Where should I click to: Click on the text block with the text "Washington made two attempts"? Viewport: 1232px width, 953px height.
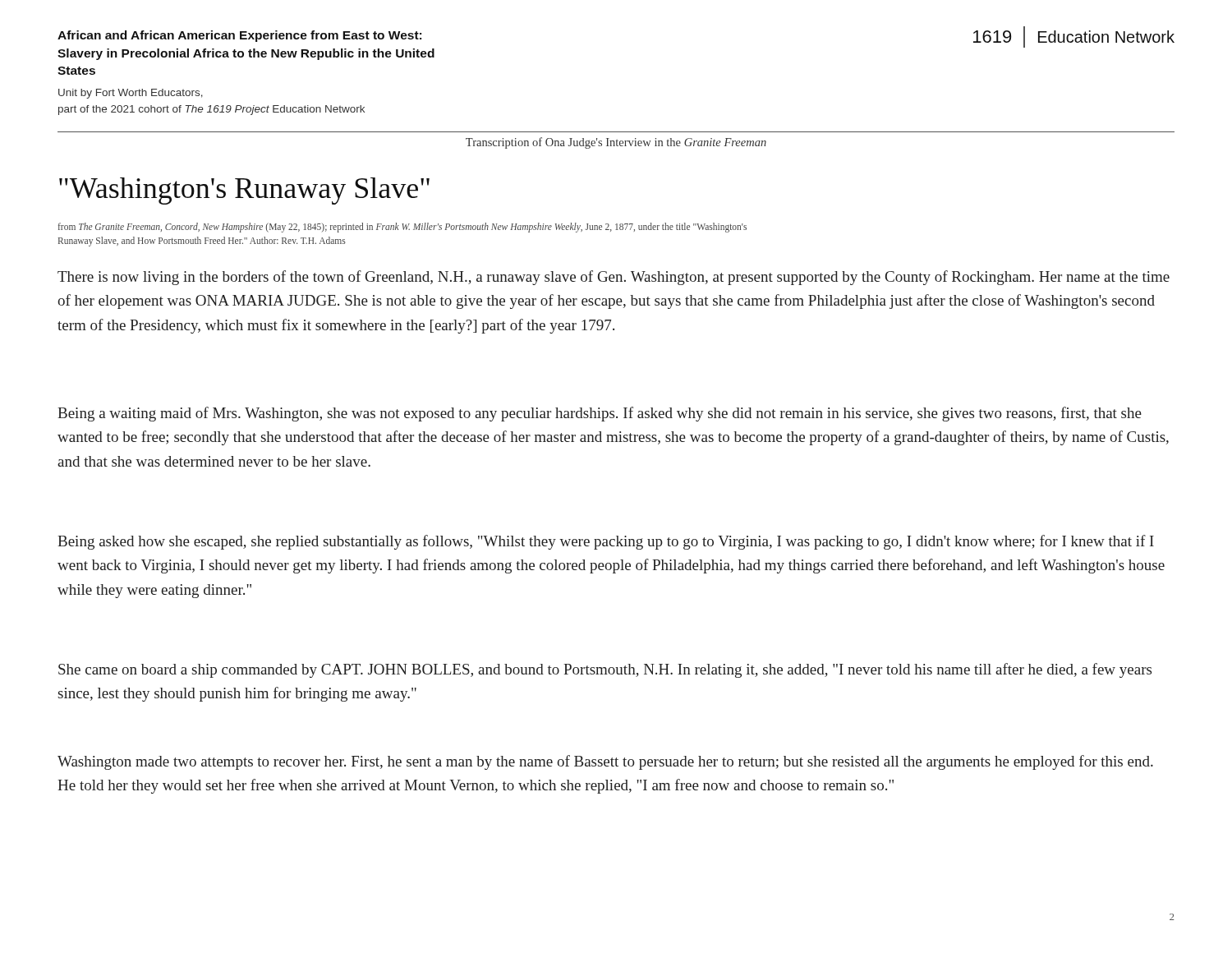coord(606,773)
